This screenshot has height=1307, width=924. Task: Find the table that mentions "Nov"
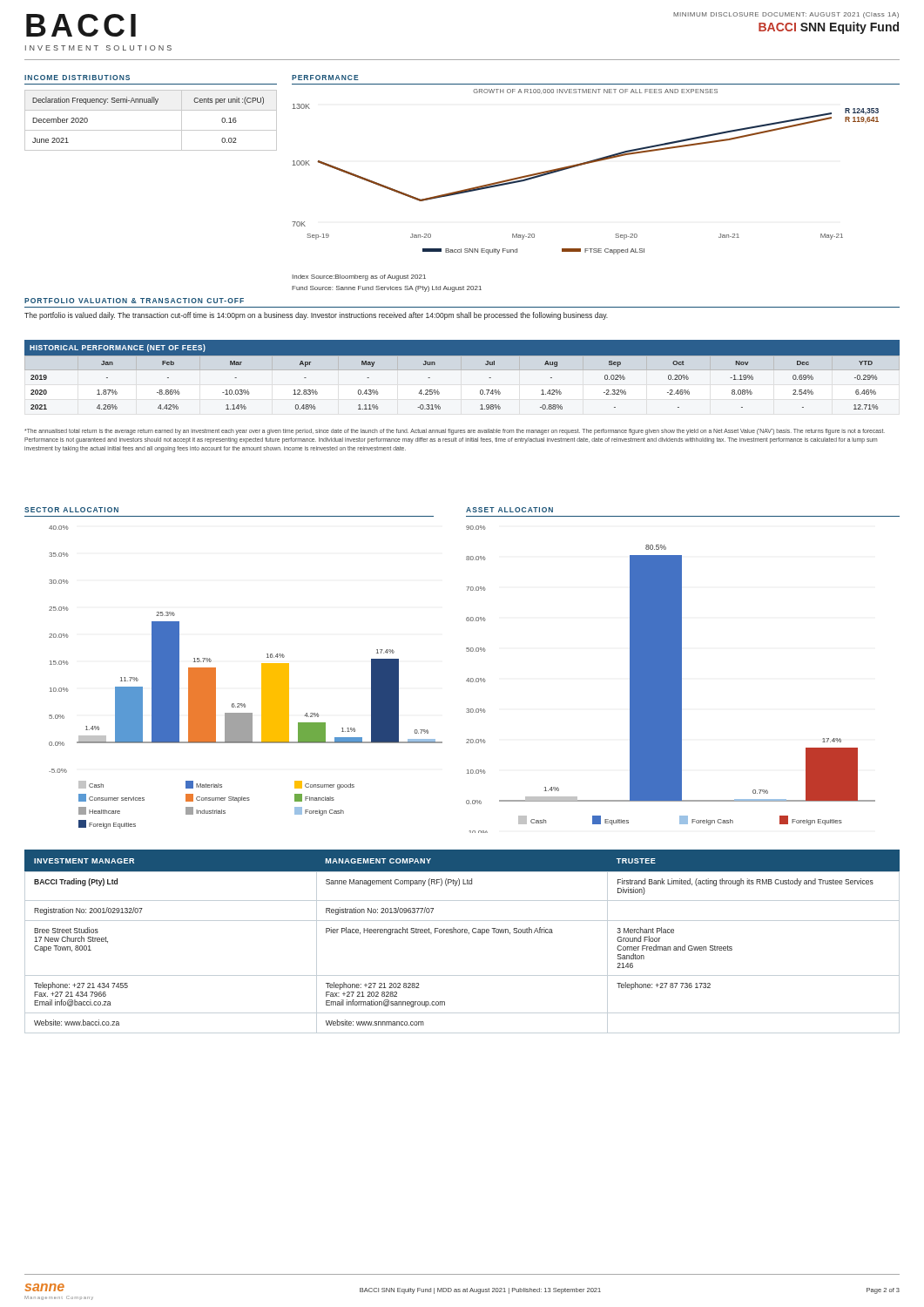462,377
